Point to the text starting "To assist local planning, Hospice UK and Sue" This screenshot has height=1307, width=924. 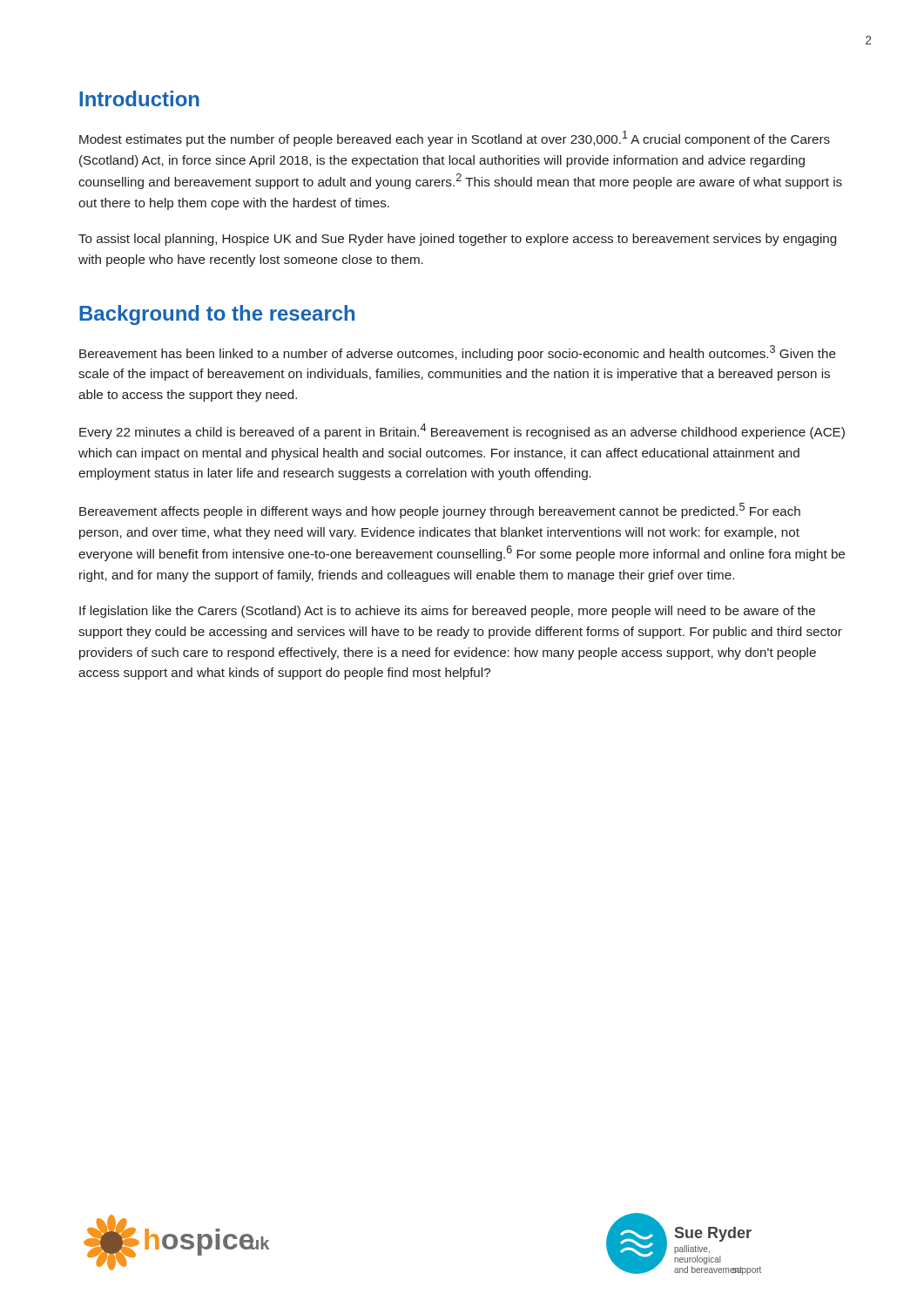[458, 249]
